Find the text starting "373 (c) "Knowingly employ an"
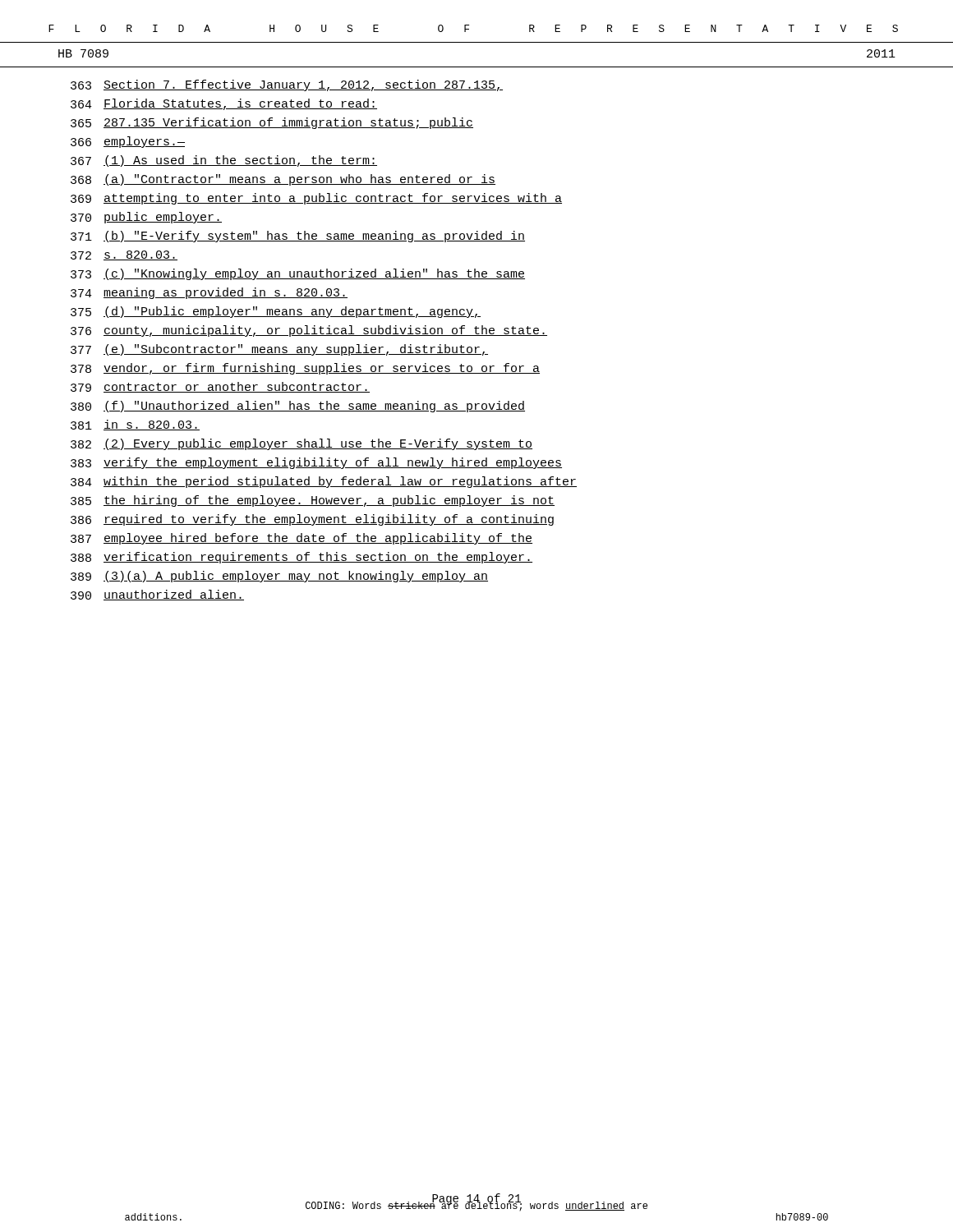The width and height of the screenshot is (953, 1232). tap(476, 277)
